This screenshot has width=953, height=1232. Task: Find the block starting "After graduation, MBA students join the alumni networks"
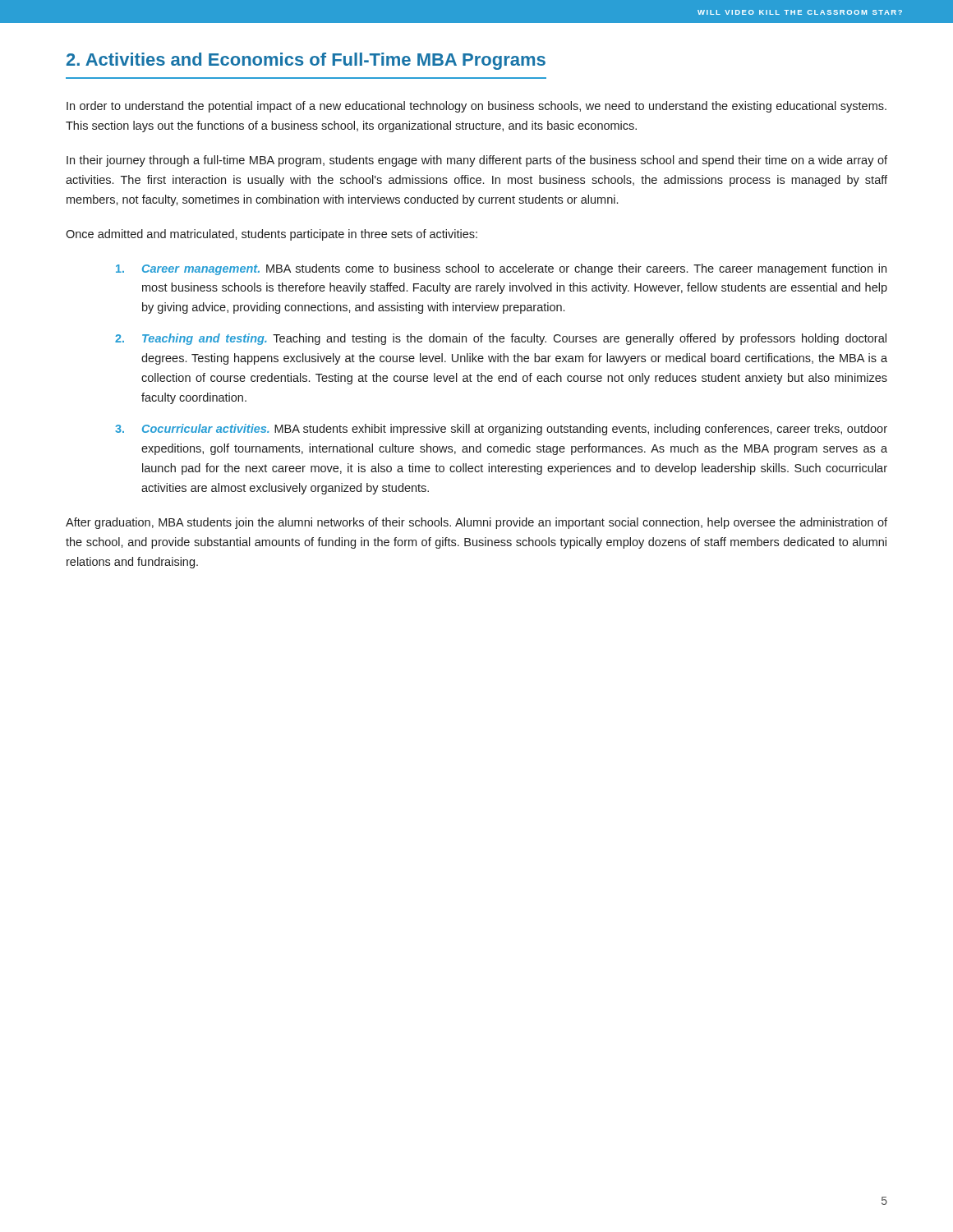476,542
